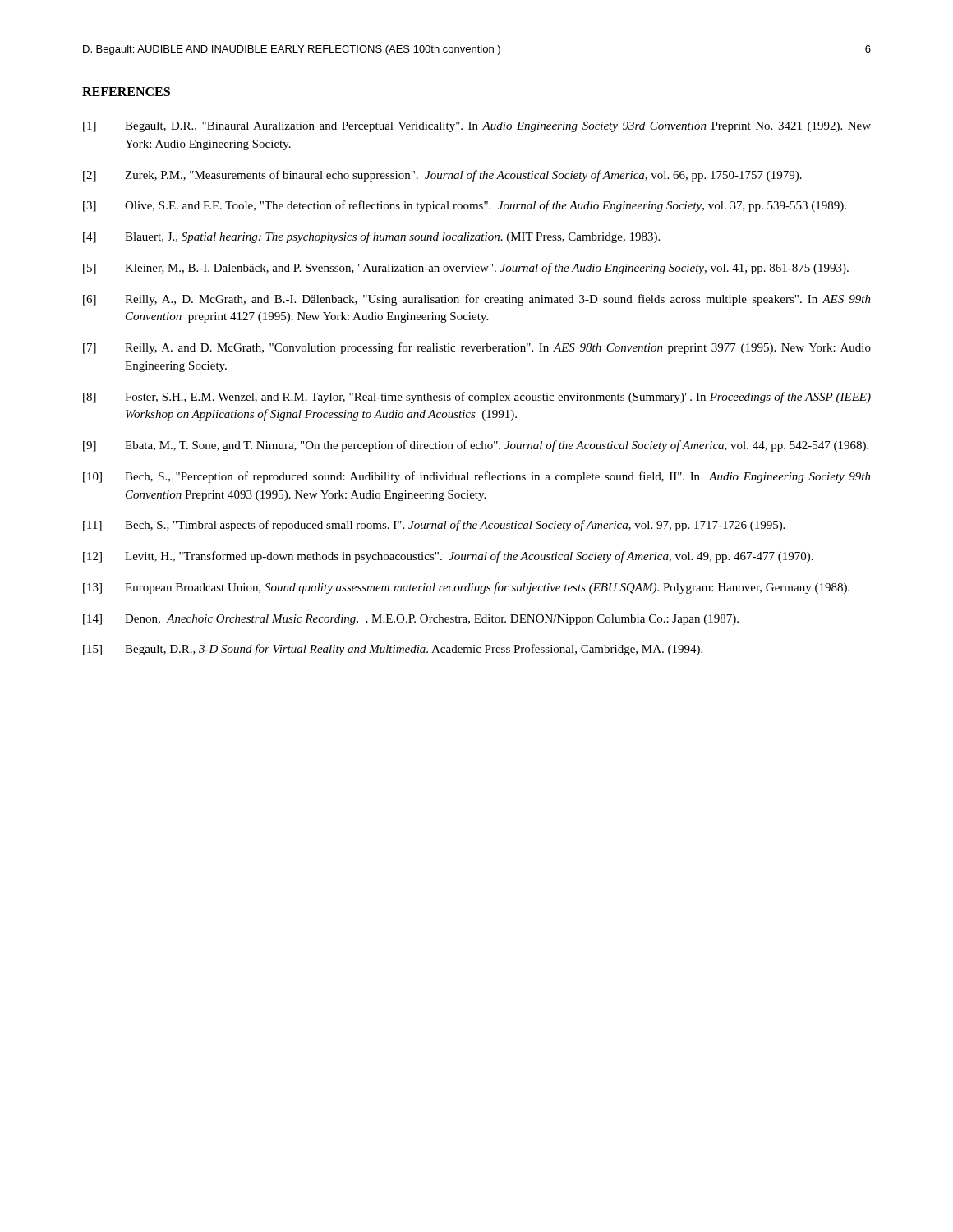The height and width of the screenshot is (1232, 953).
Task: Find the list item with the text "[4] Blauert, J., Spatial hearing: The"
Action: (476, 237)
